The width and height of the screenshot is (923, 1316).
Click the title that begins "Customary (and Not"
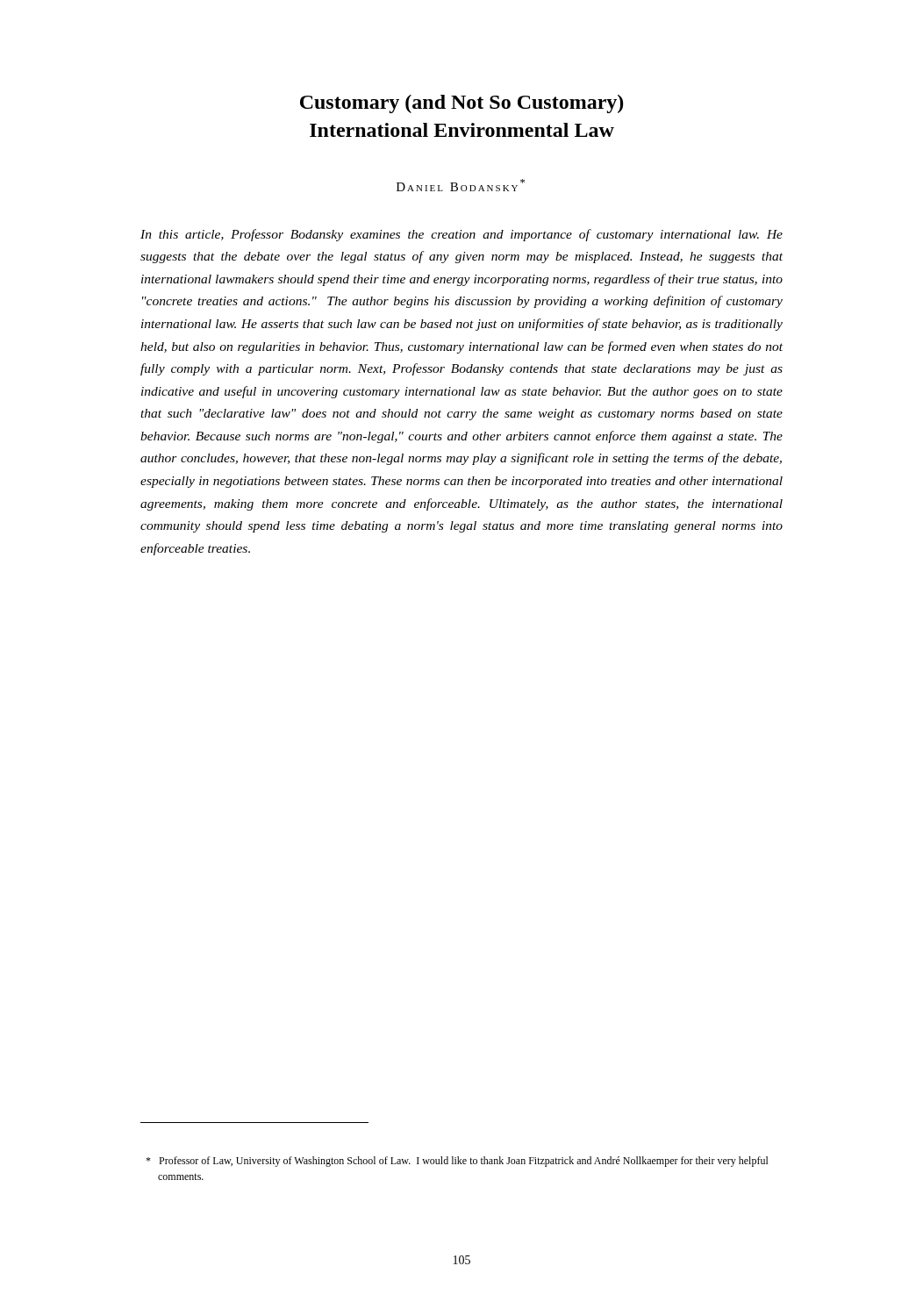pos(462,116)
